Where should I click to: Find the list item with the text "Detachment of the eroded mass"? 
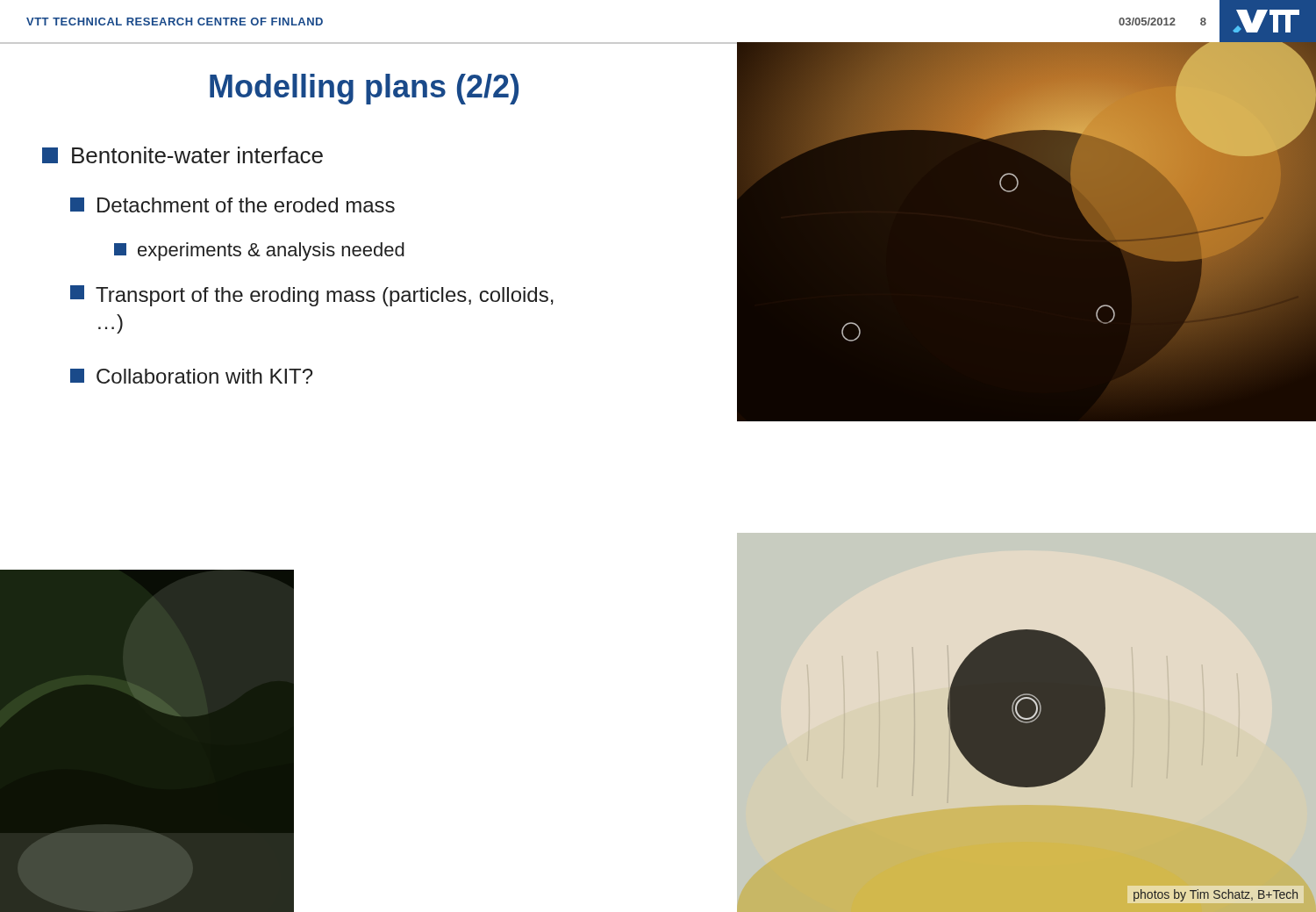point(233,205)
